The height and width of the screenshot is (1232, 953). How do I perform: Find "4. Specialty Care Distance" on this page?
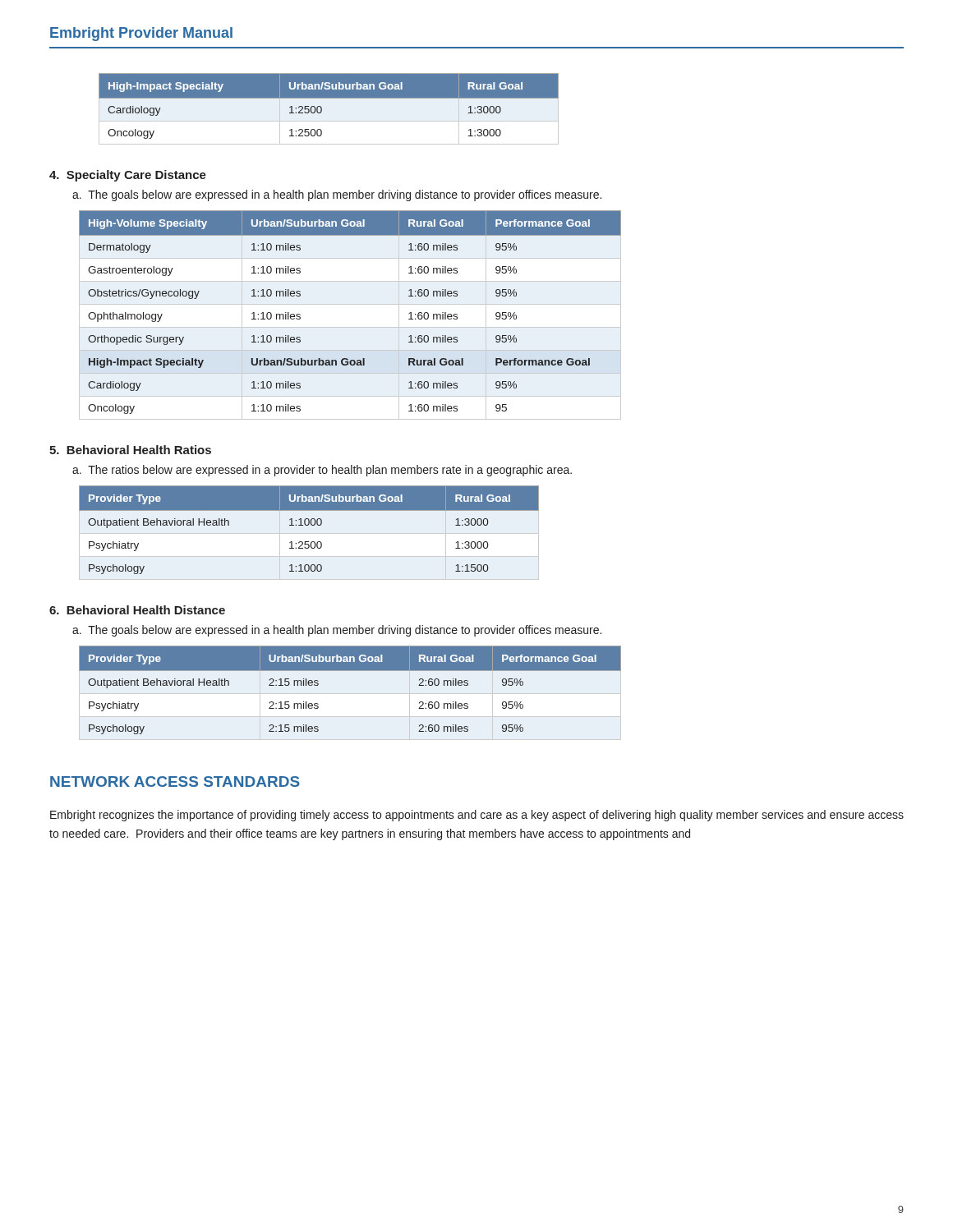pos(128,175)
